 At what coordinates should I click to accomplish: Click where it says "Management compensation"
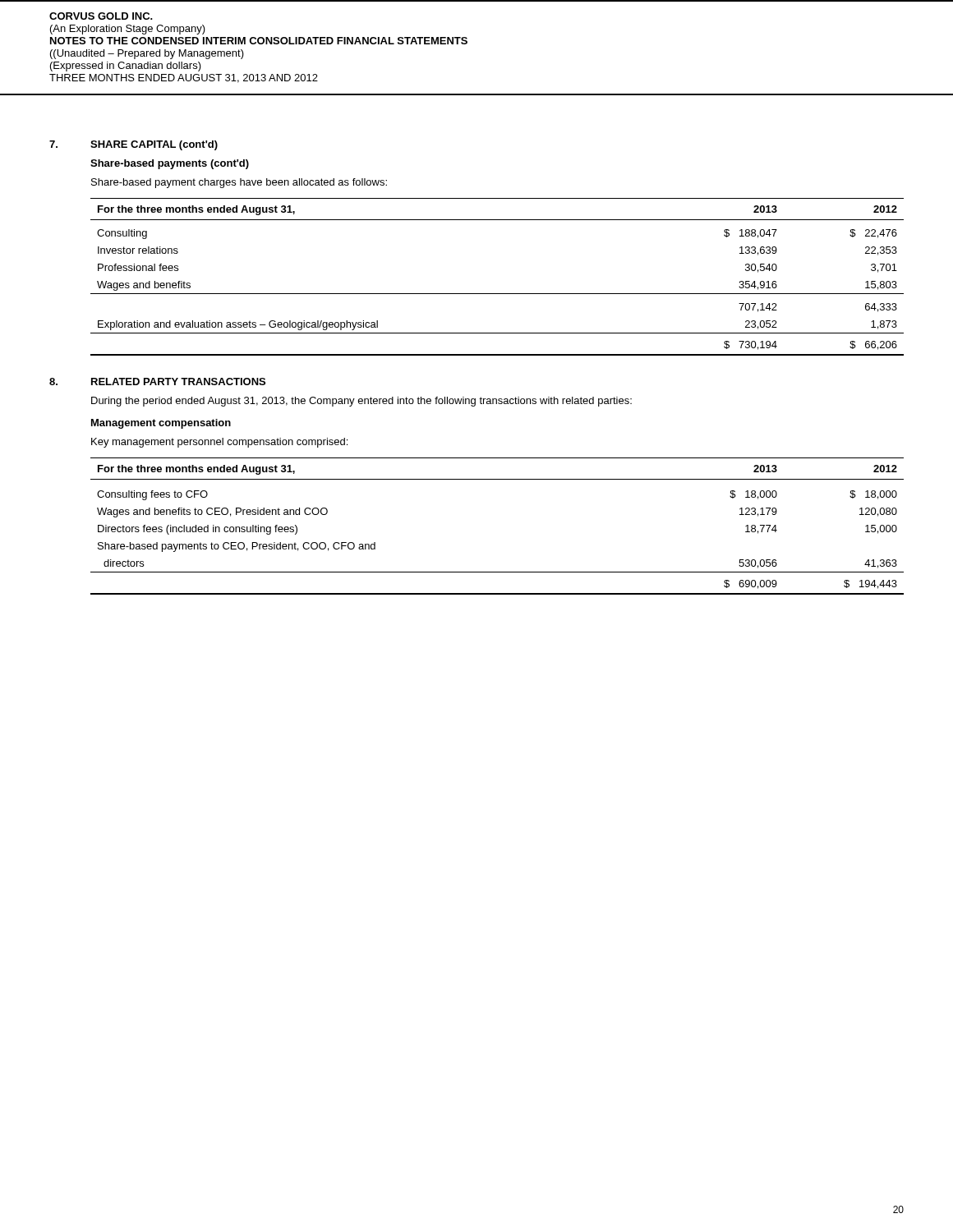tap(161, 423)
